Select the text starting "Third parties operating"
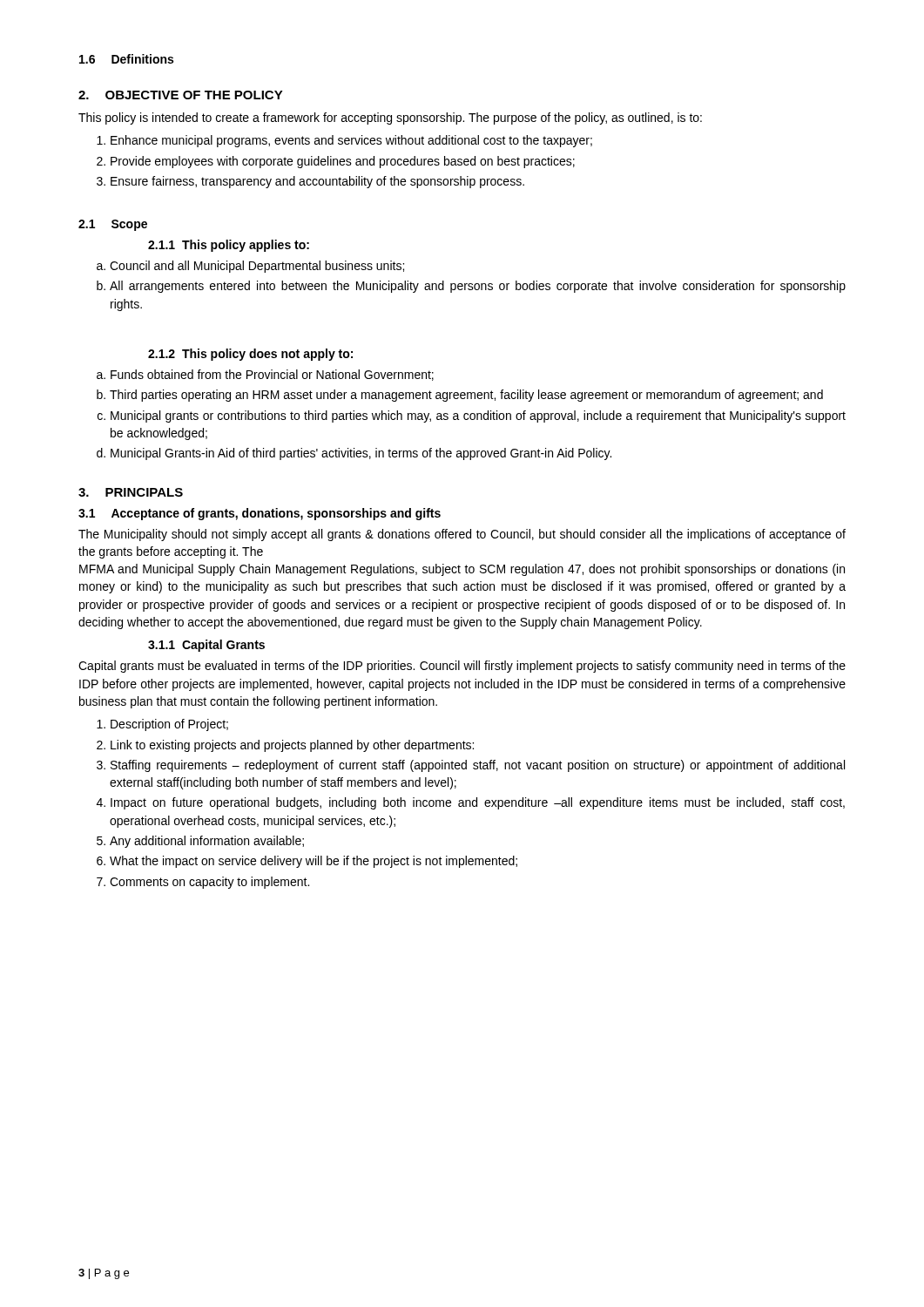Viewport: 924px width, 1307px height. pyautogui.click(x=462, y=395)
